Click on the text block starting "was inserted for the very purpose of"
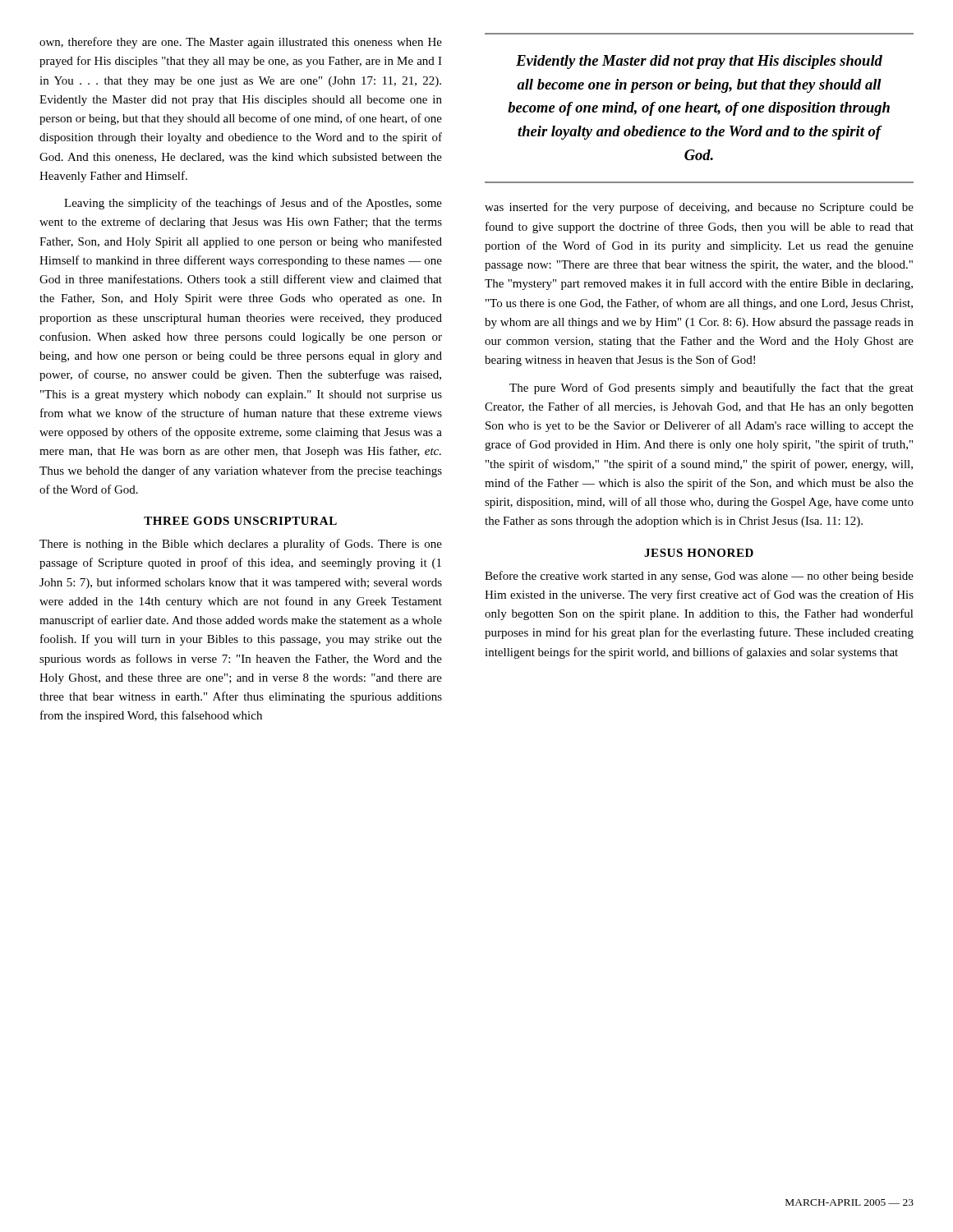Image resolution: width=953 pixels, height=1232 pixels. pos(699,284)
